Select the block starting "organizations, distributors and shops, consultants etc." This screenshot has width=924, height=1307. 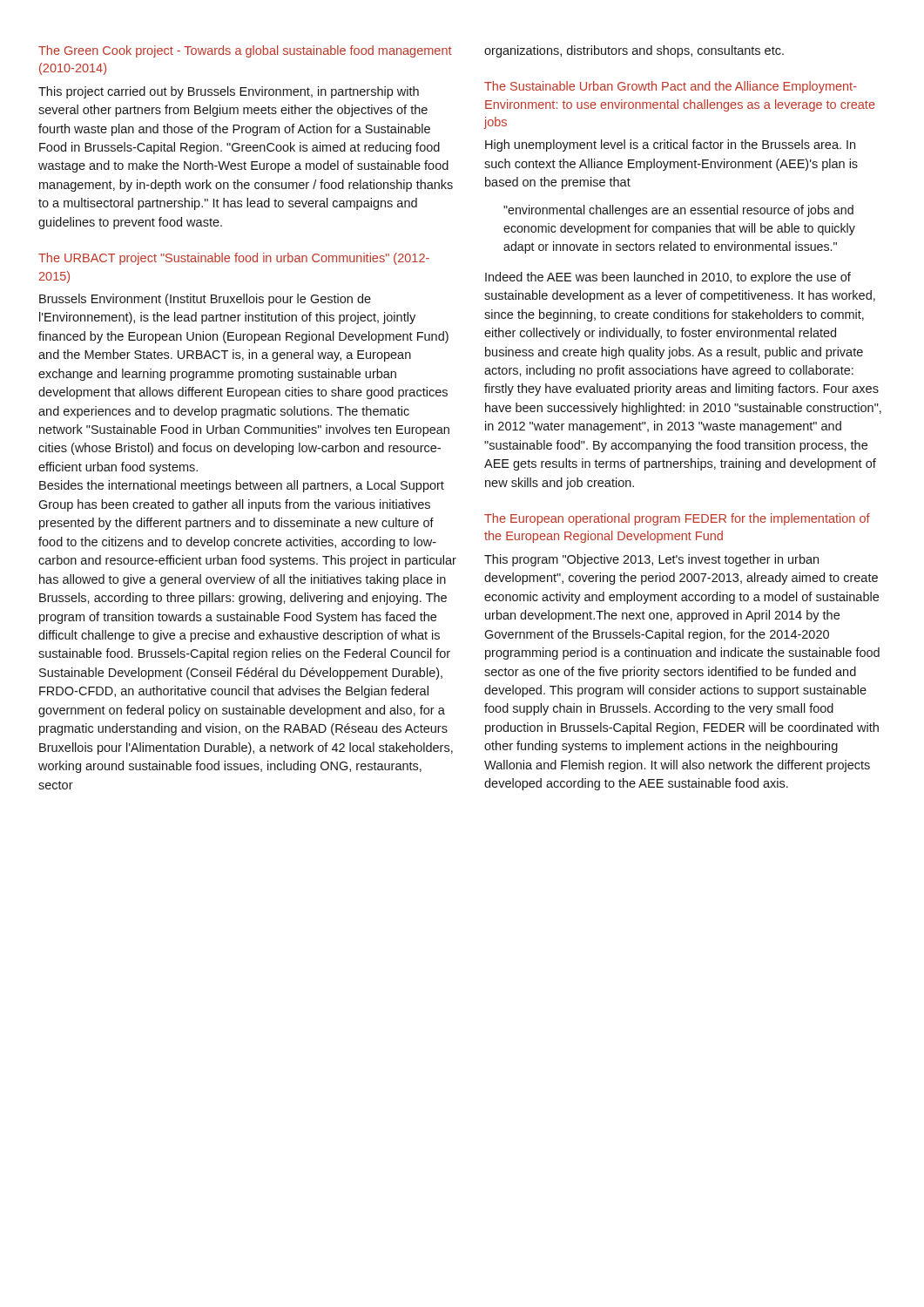click(x=634, y=51)
